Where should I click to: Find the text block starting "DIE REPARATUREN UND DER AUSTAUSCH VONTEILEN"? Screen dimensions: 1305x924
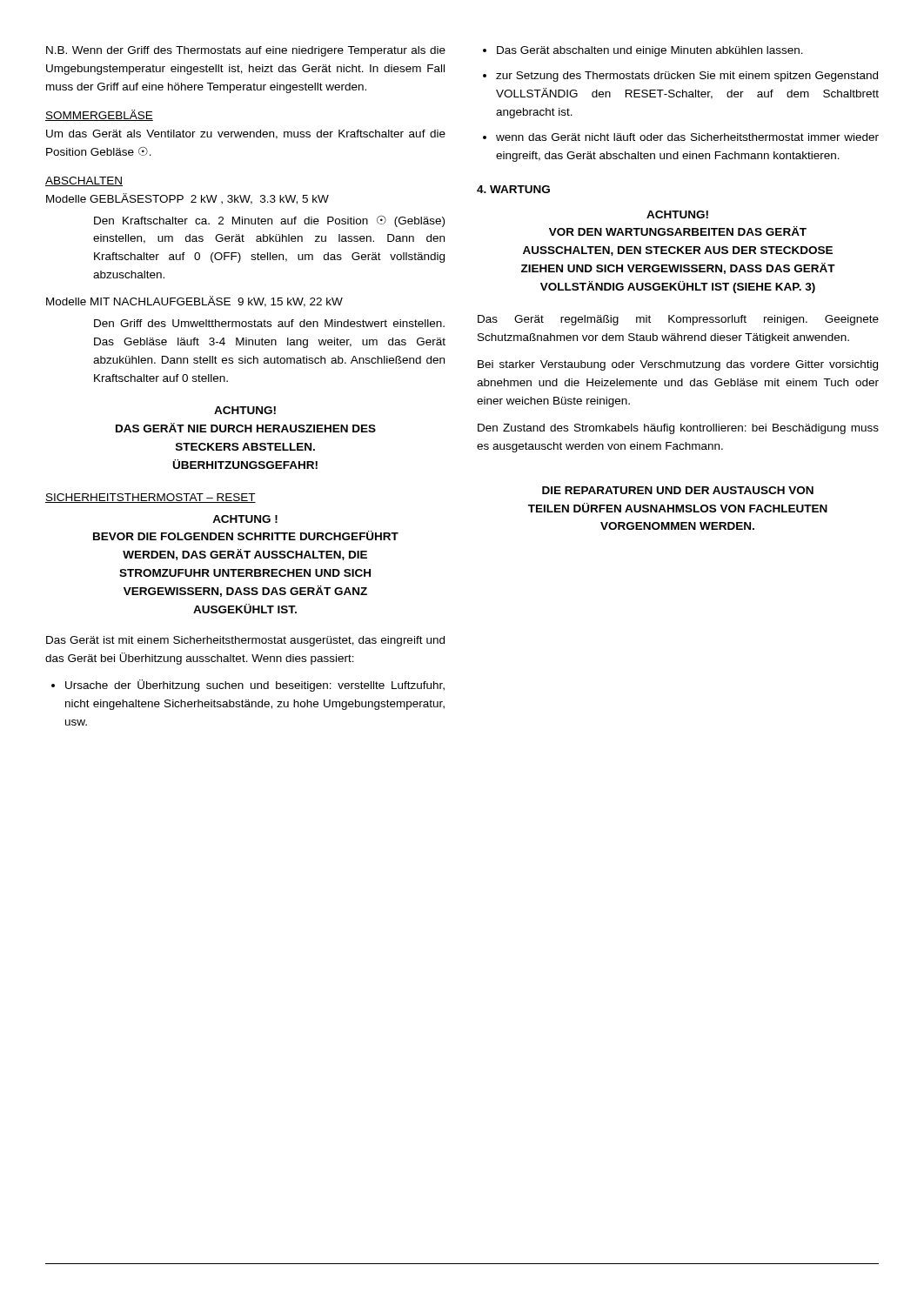point(678,509)
